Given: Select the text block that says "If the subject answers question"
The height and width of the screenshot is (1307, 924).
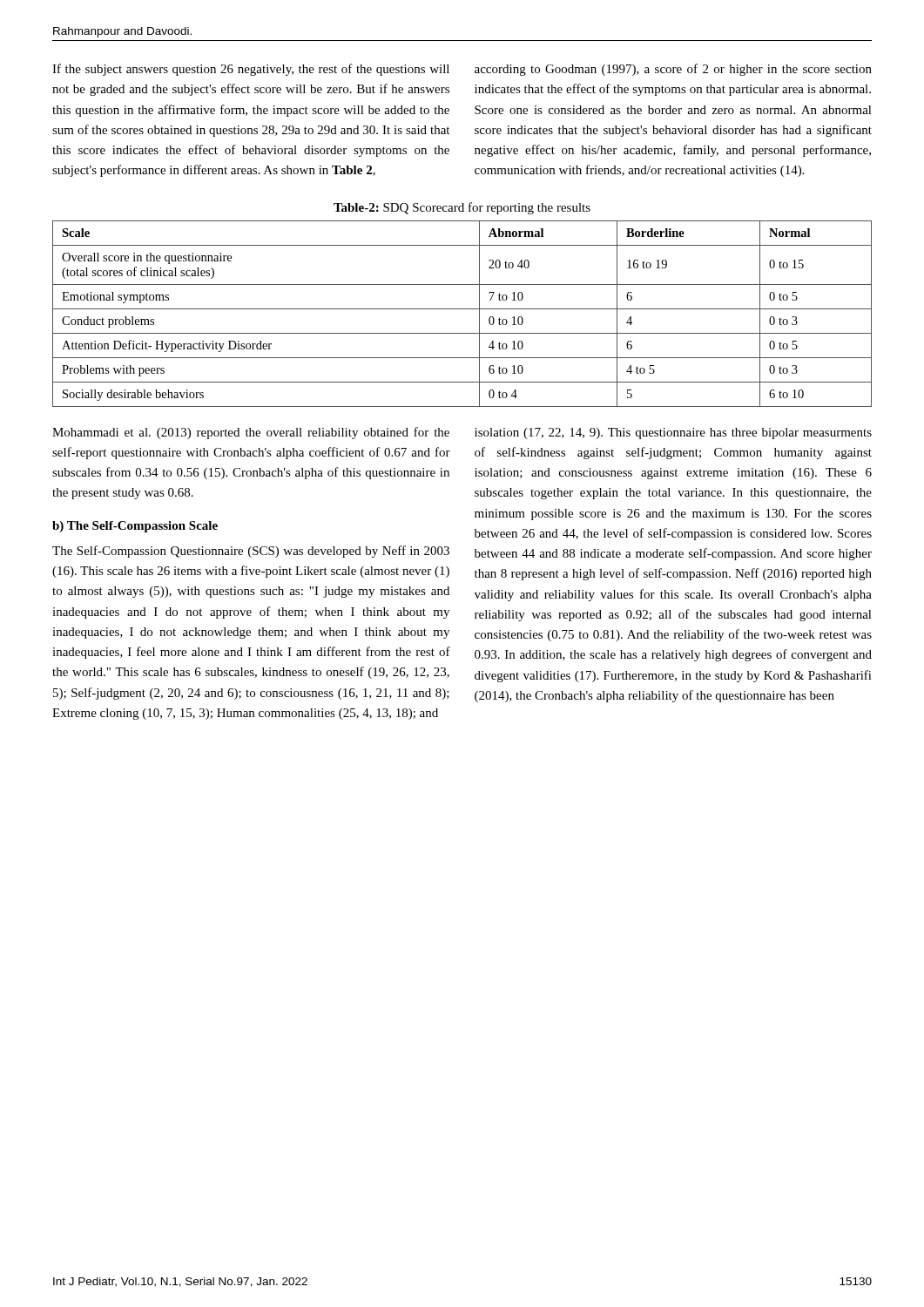Looking at the screenshot, I should [x=251, y=119].
